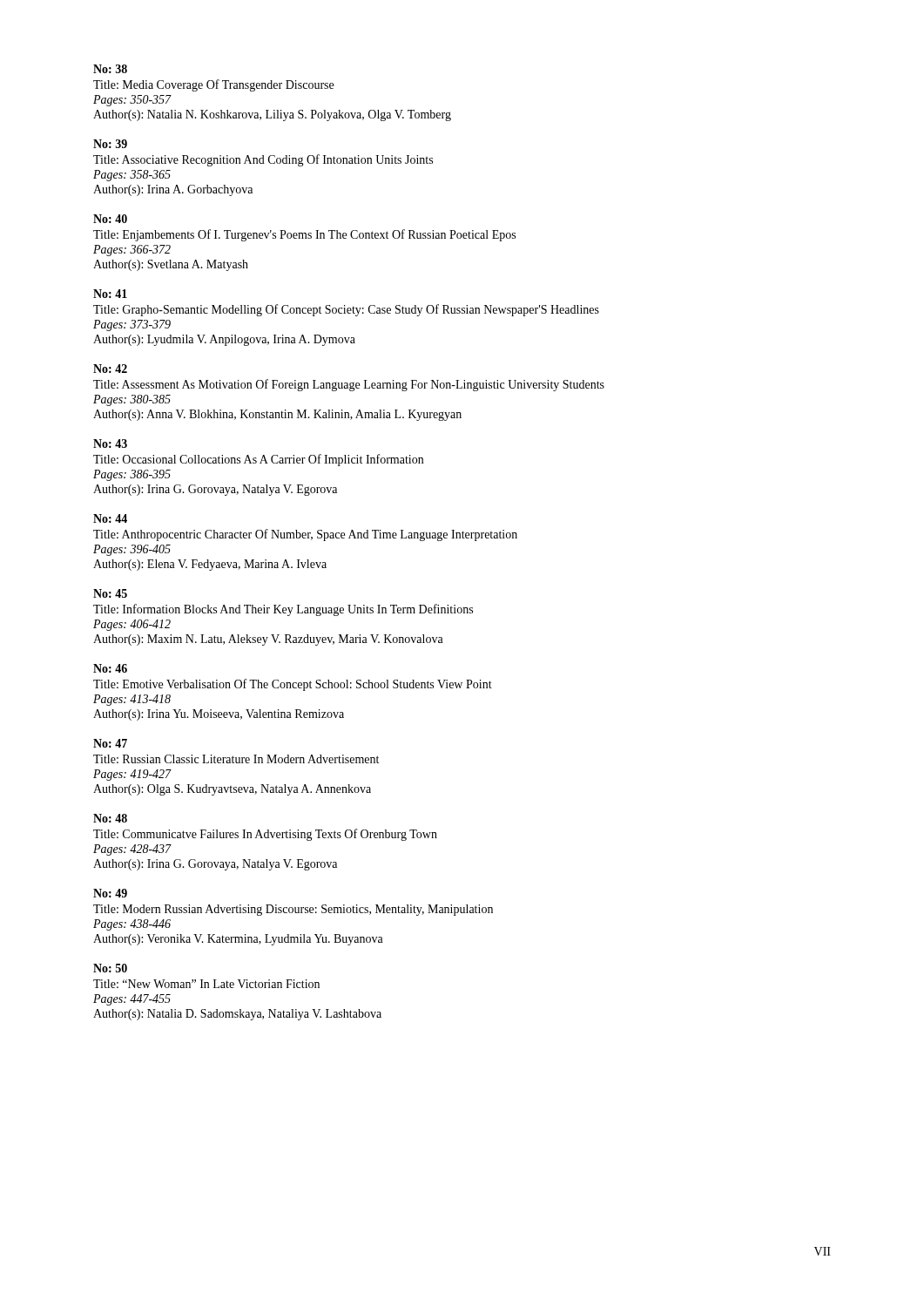Locate the block starting "No: 46 Title:"

[x=462, y=692]
